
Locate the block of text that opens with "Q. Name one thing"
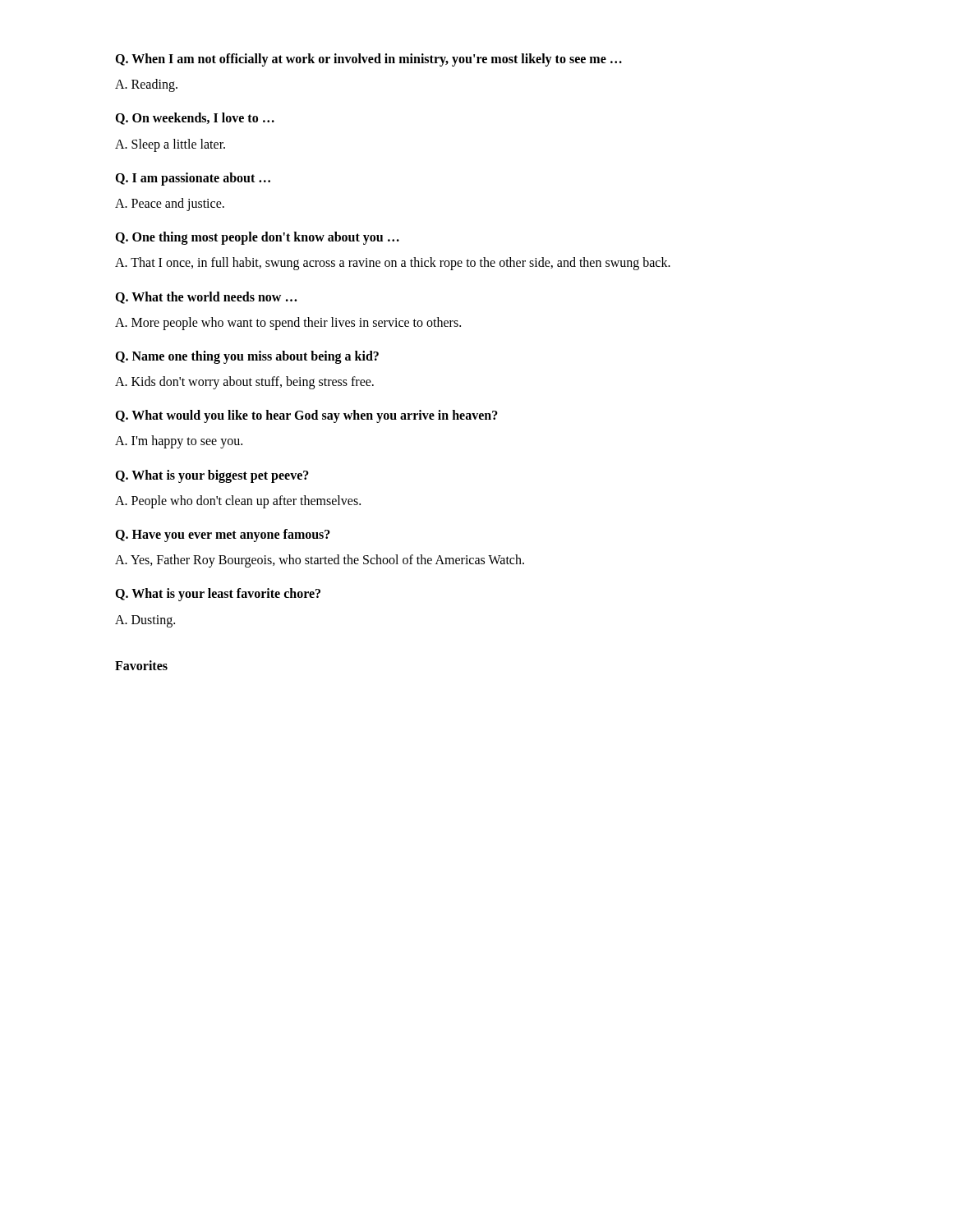pos(247,356)
